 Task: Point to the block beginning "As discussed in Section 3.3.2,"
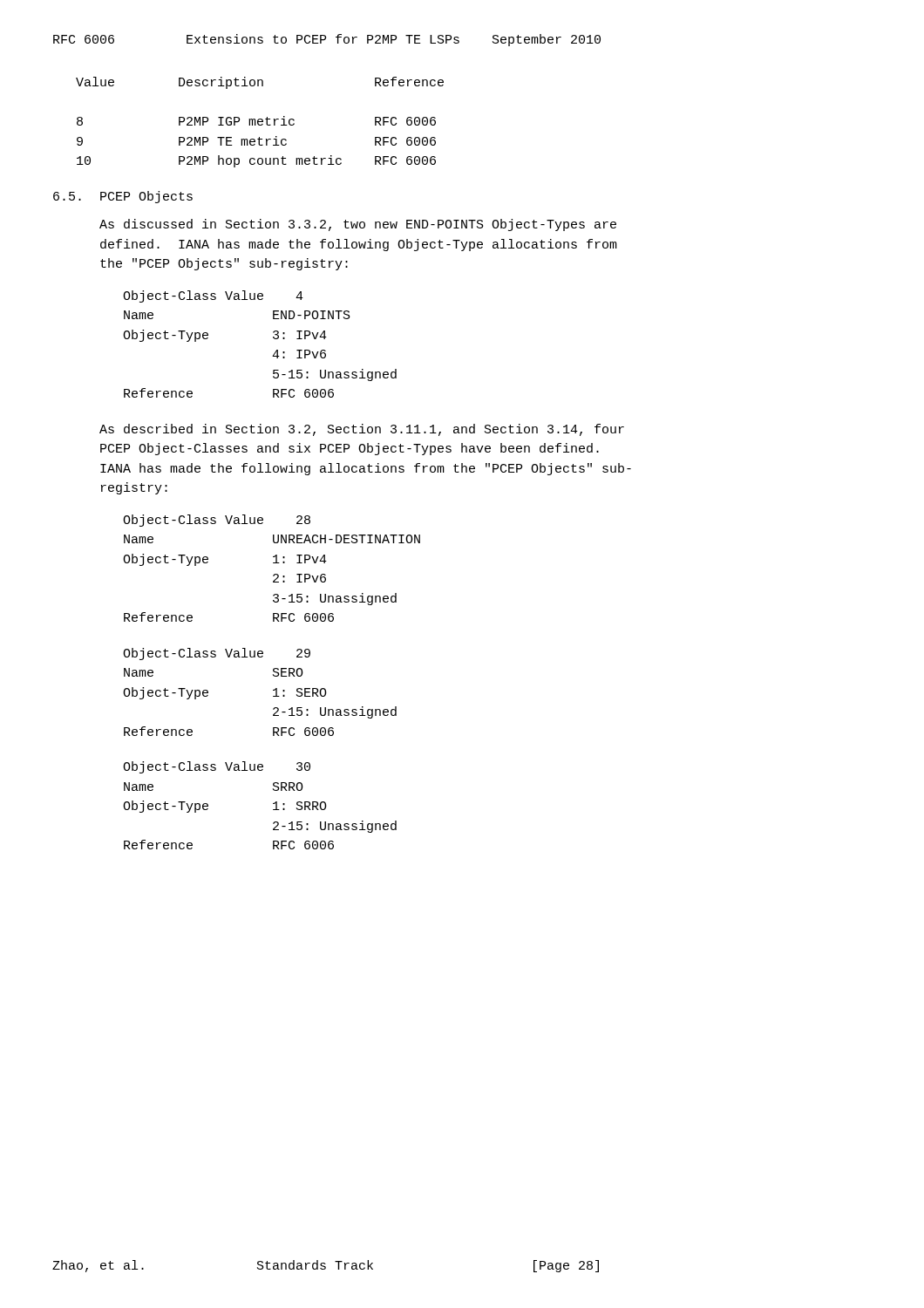click(x=474, y=246)
